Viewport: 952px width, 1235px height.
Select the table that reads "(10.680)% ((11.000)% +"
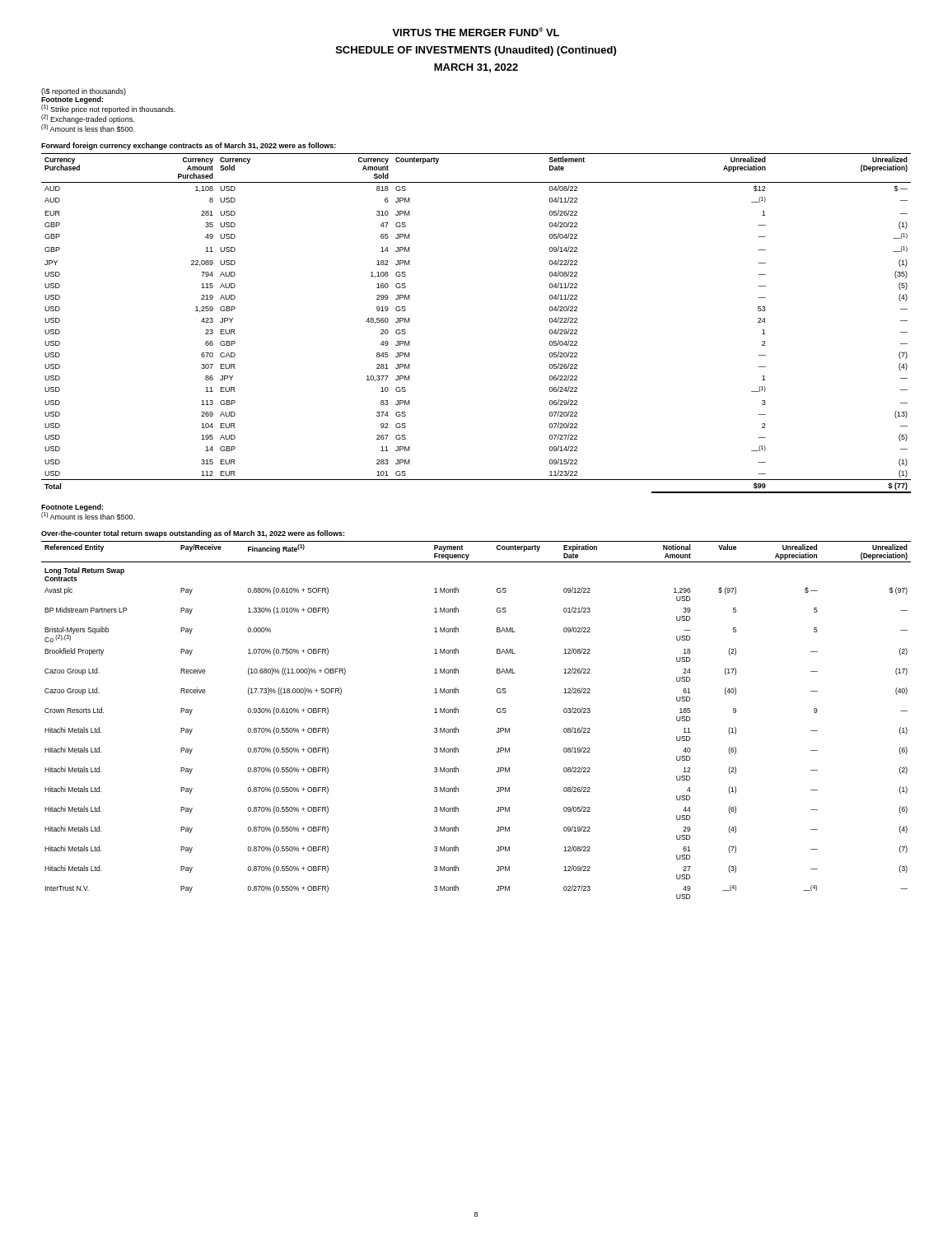pos(476,722)
